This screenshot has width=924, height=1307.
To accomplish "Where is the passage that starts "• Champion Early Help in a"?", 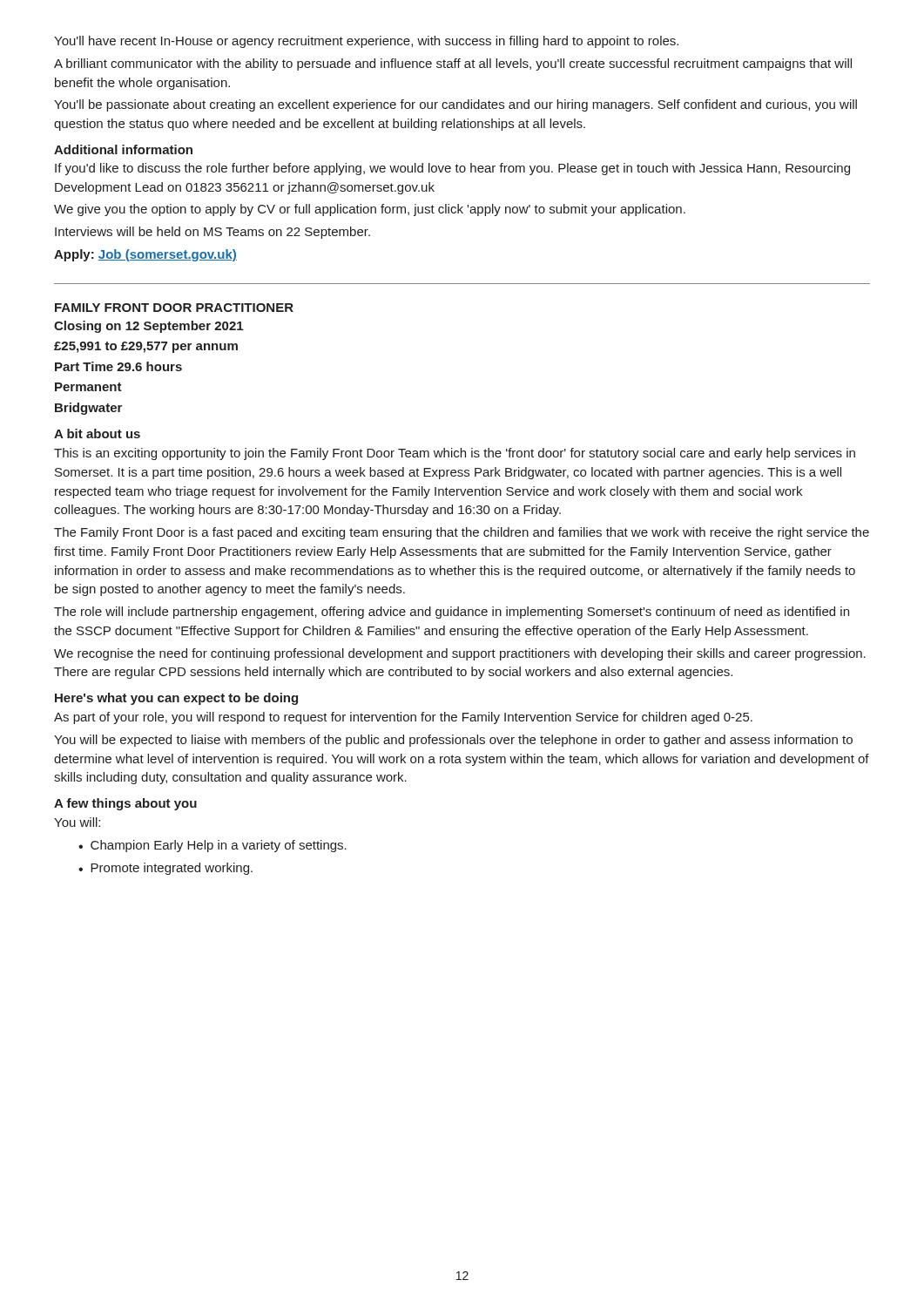I will coord(213,846).
